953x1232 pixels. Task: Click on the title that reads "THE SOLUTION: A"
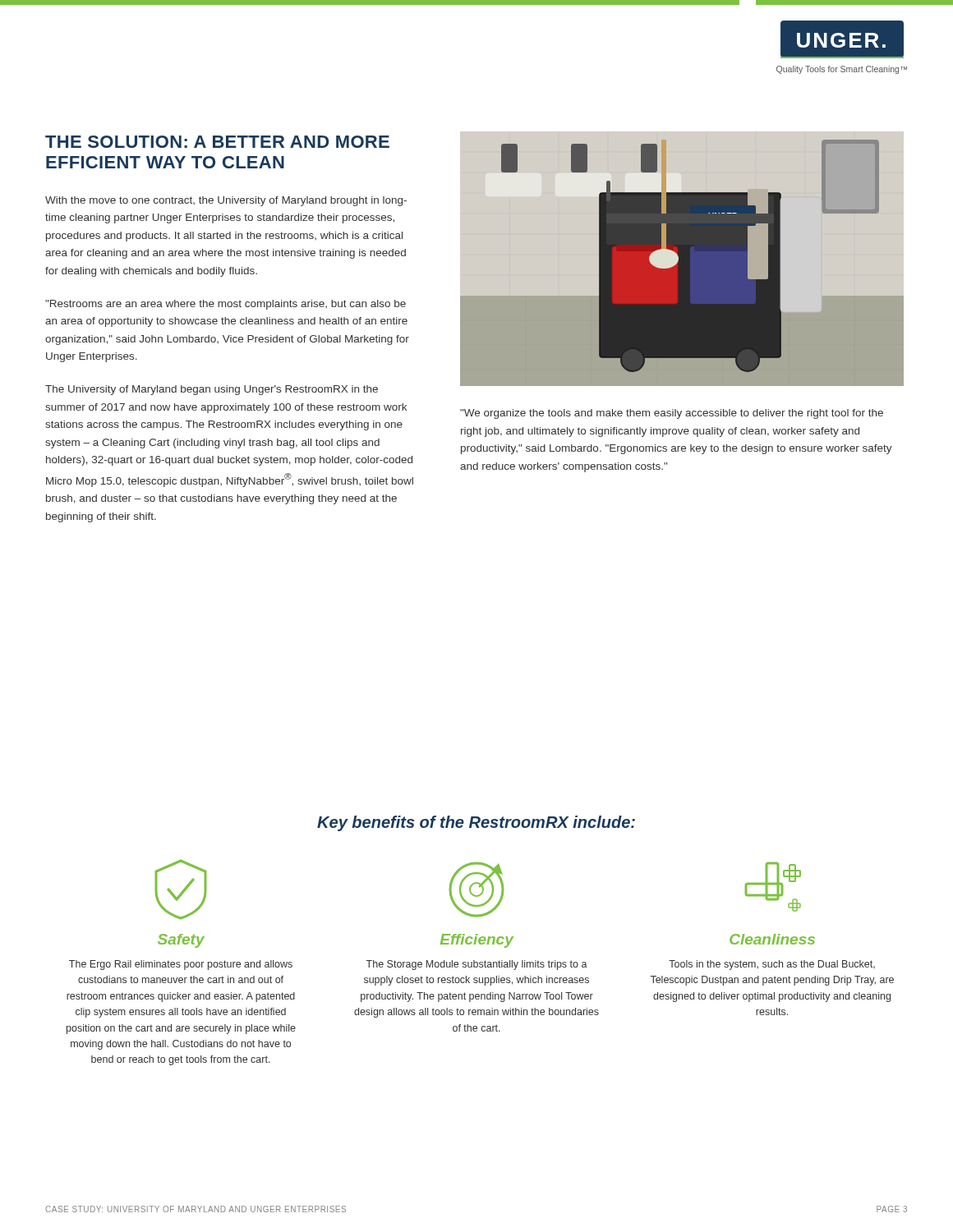tap(218, 152)
